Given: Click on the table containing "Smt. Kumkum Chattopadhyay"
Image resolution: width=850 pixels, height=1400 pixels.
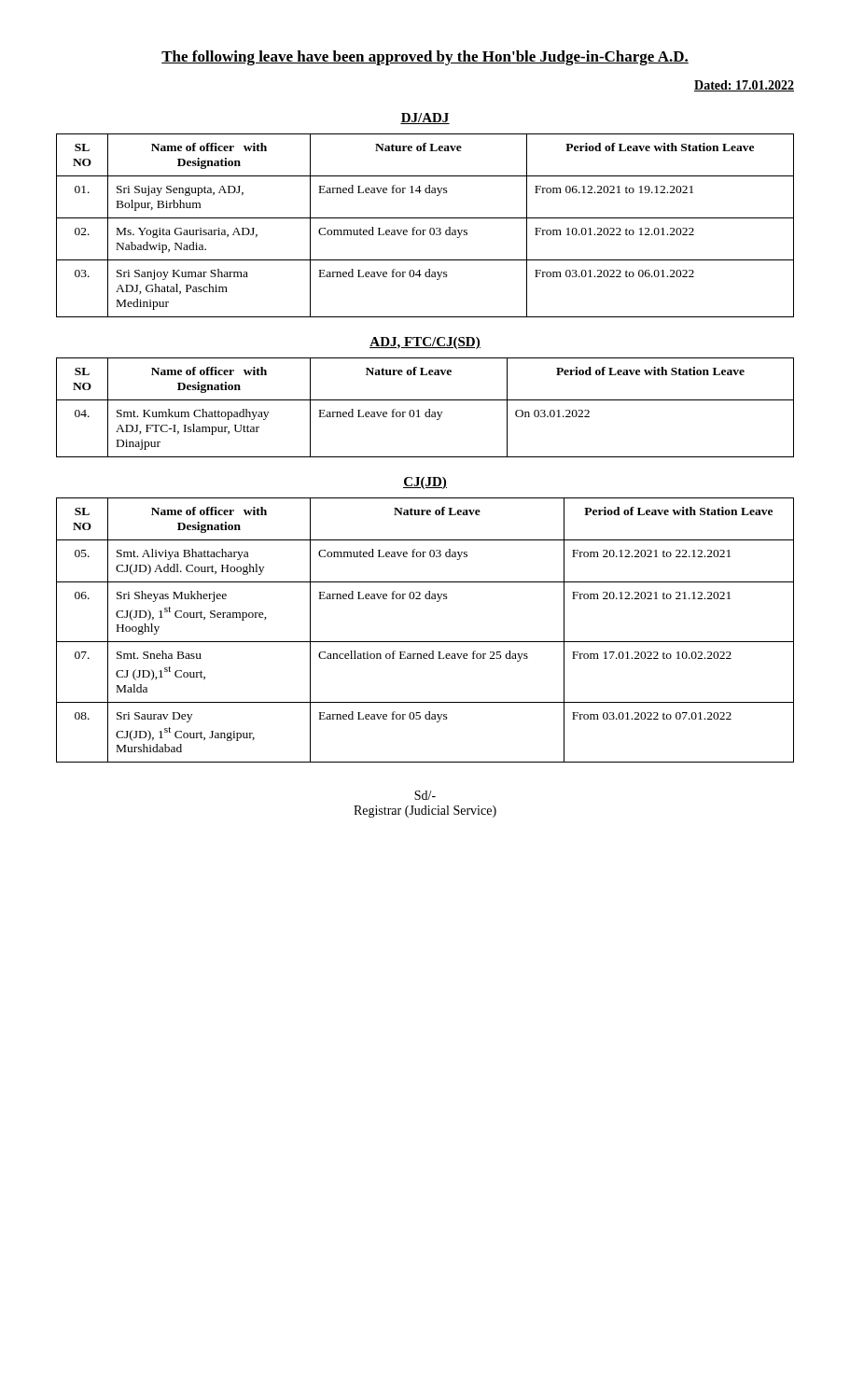Looking at the screenshot, I should tap(425, 407).
